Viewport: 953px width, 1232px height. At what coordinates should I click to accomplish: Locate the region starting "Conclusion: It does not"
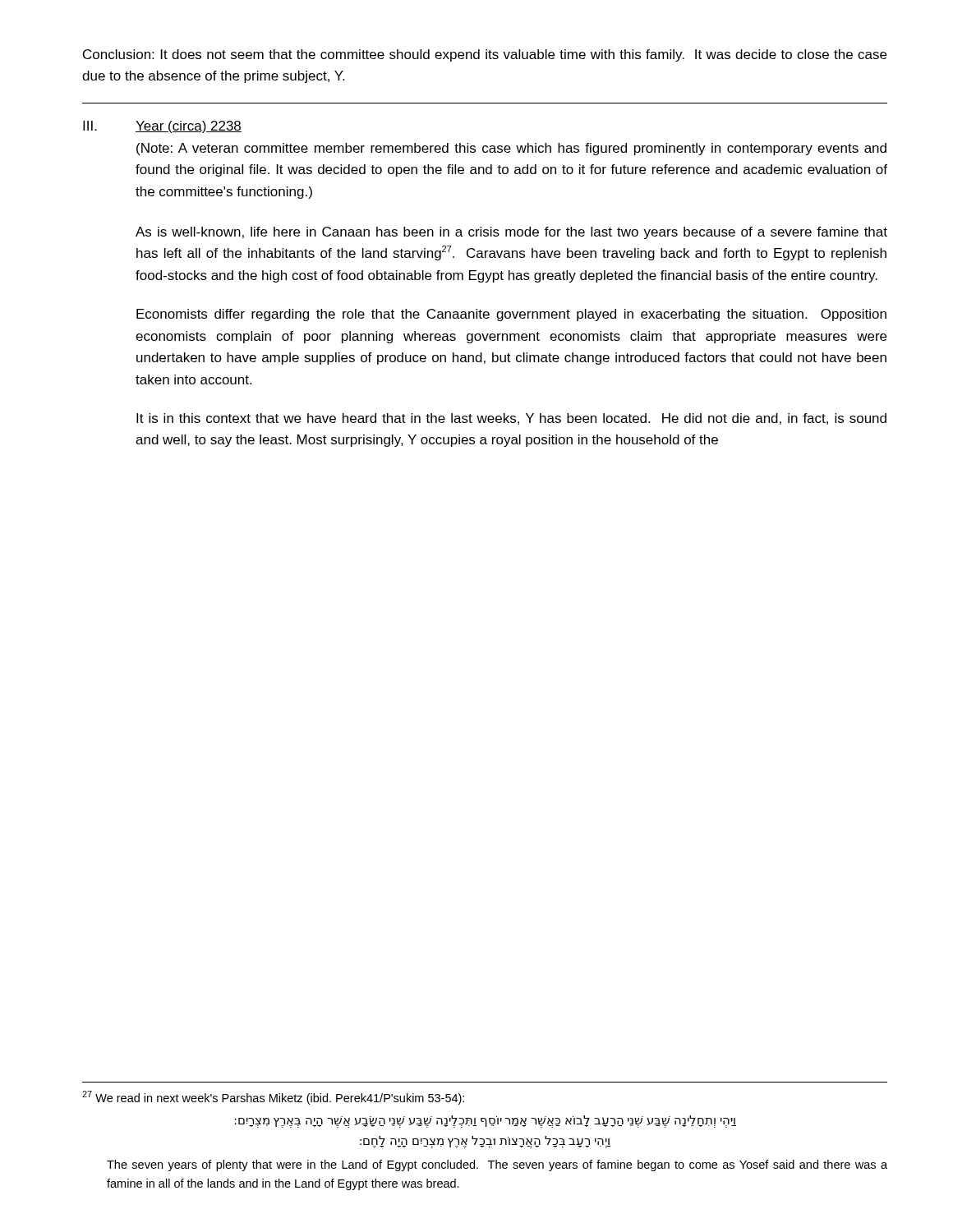coord(485,65)
